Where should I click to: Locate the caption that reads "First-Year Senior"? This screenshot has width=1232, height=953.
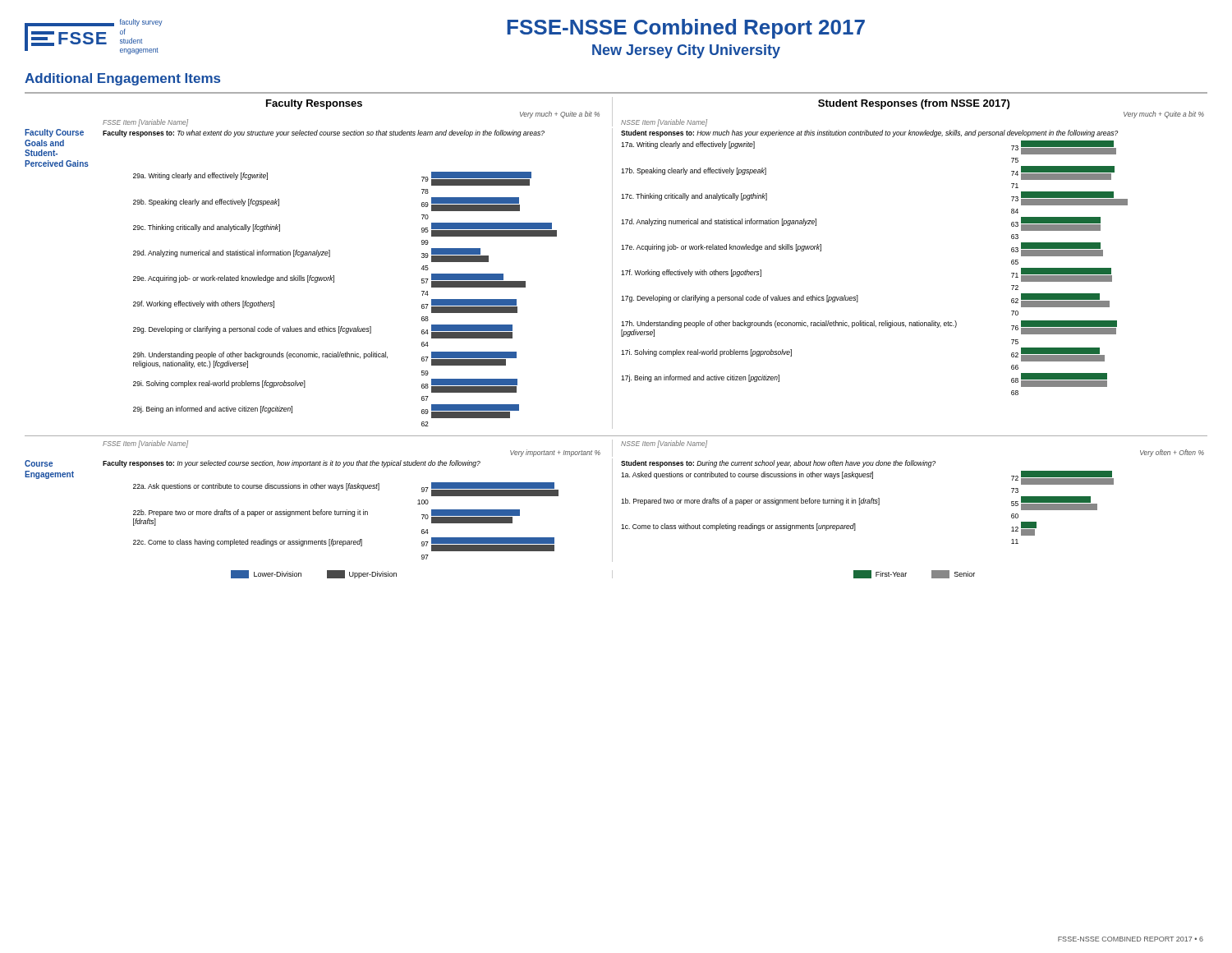point(914,574)
